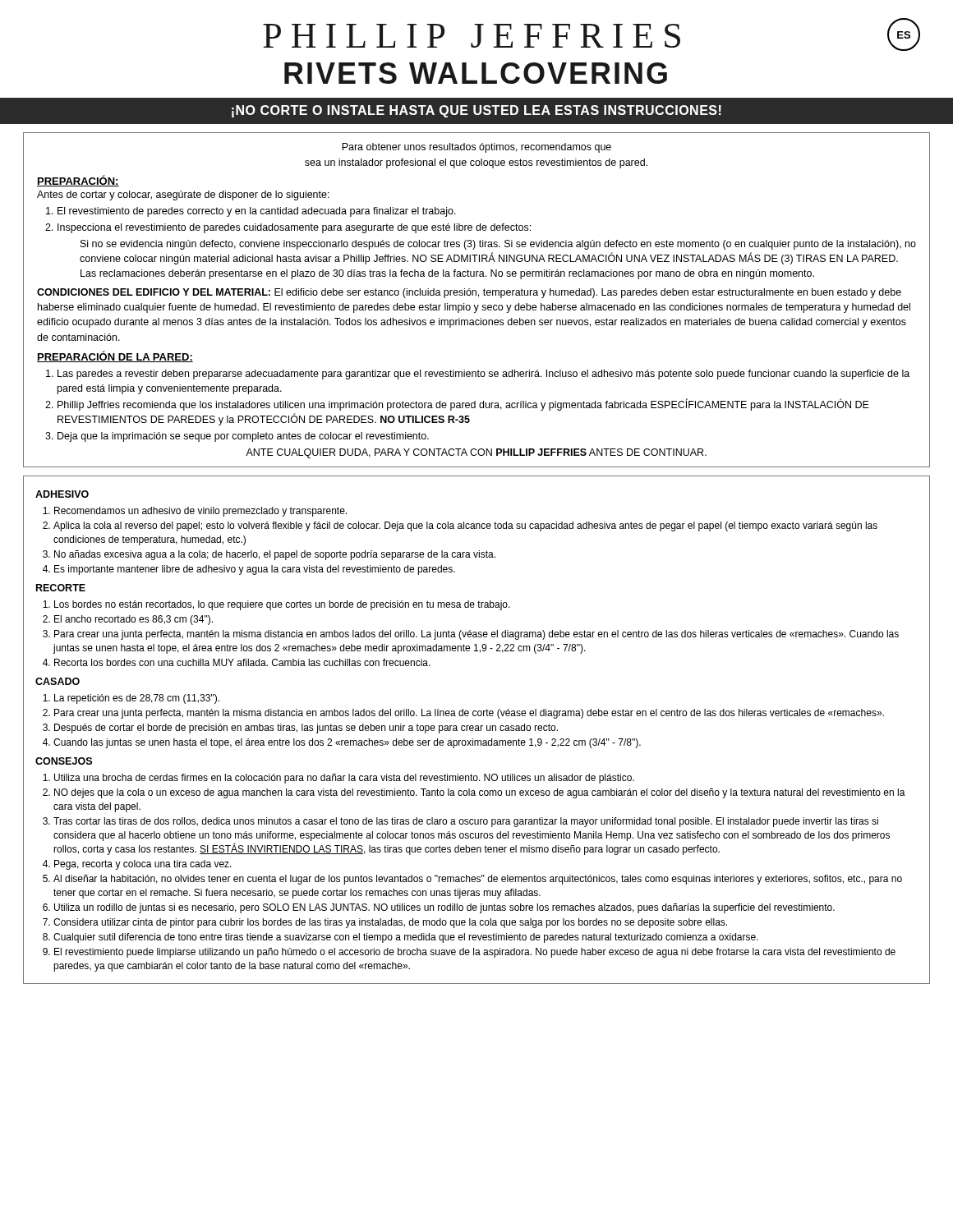Find the list item containing "Al diseñar la habitación,"

point(478,886)
